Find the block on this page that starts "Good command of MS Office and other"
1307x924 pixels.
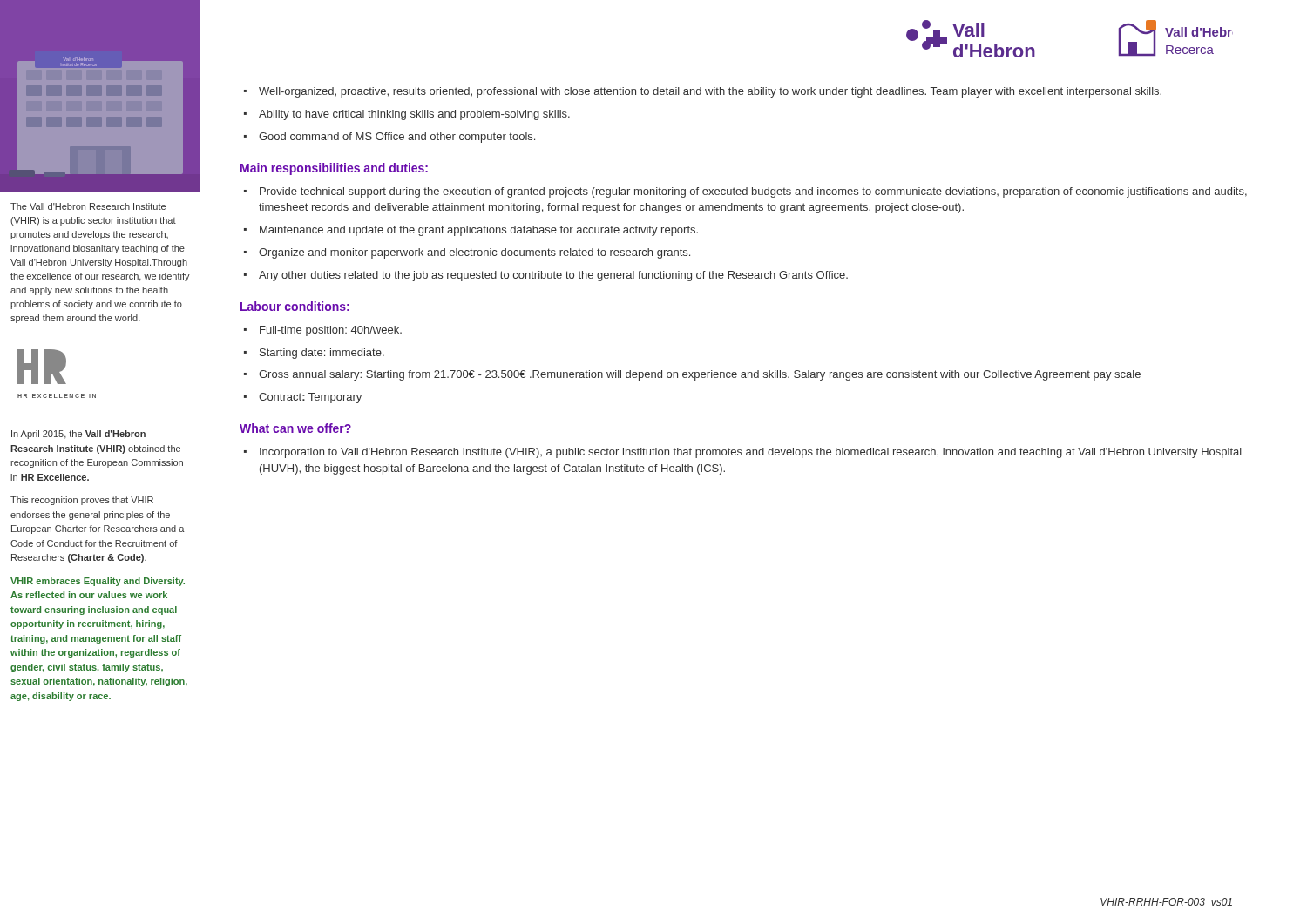click(x=398, y=136)
